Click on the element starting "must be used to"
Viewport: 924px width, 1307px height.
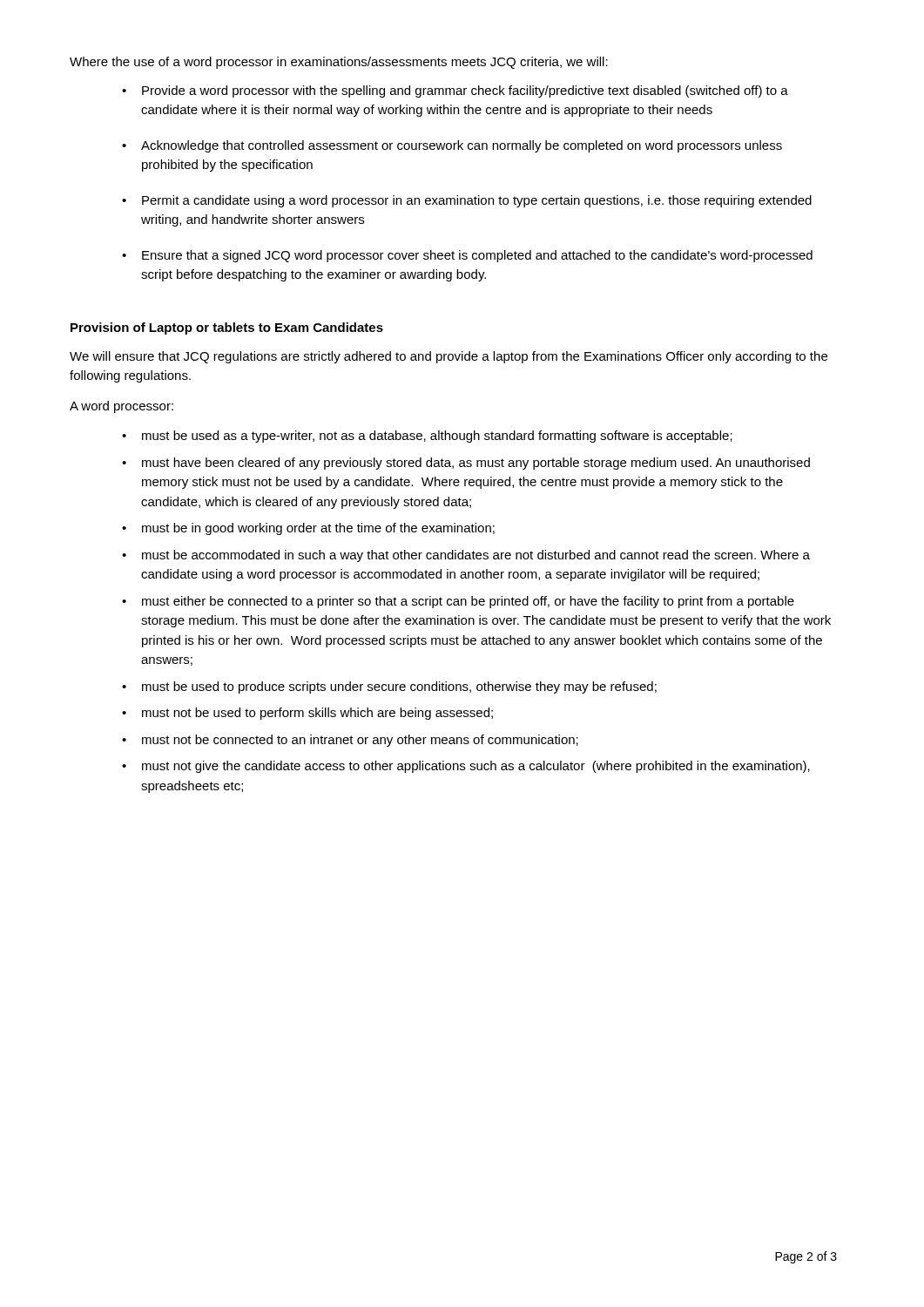[x=399, y=686]
